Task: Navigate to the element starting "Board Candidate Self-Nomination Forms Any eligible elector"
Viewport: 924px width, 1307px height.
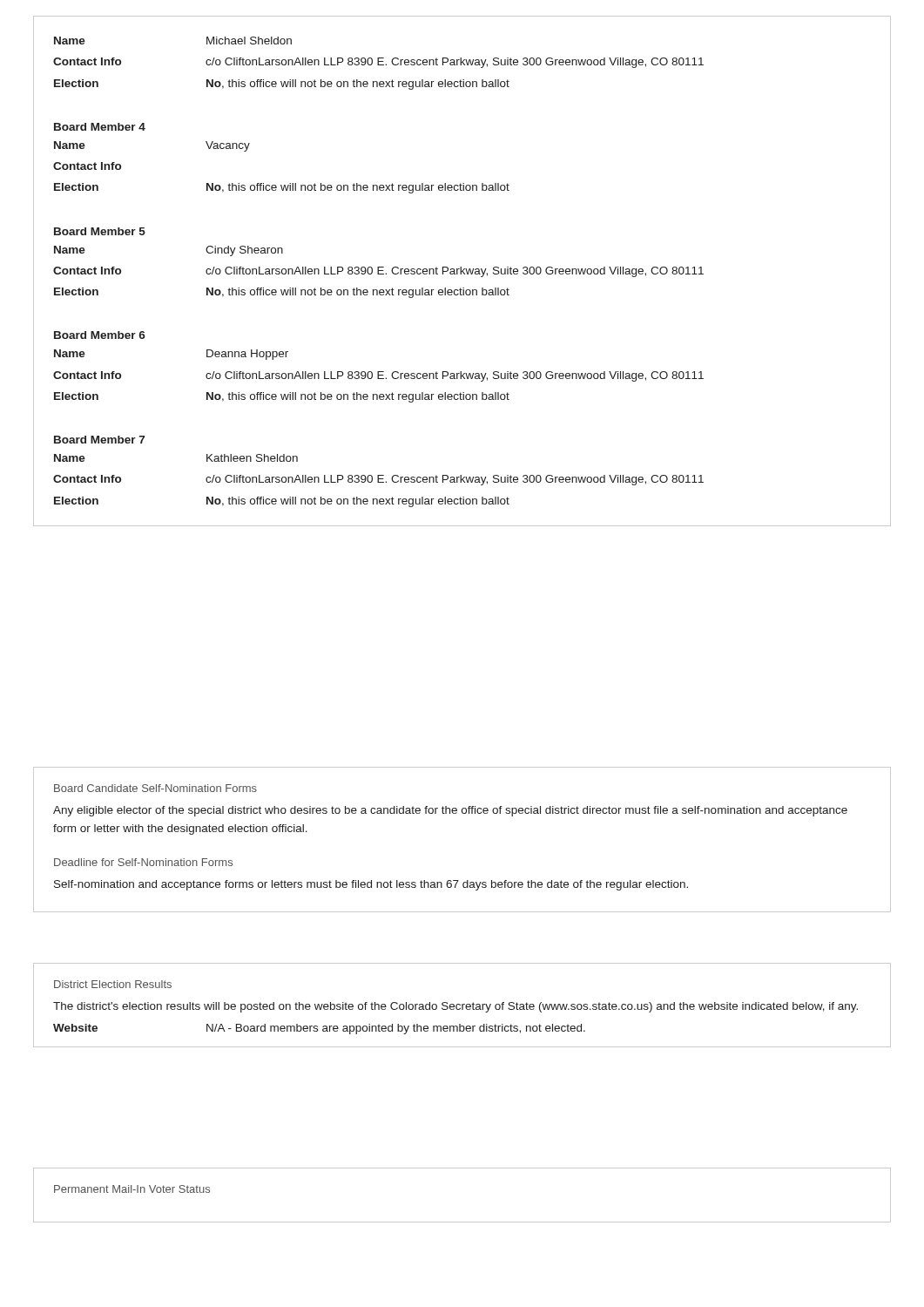Action: pos(155,788)
